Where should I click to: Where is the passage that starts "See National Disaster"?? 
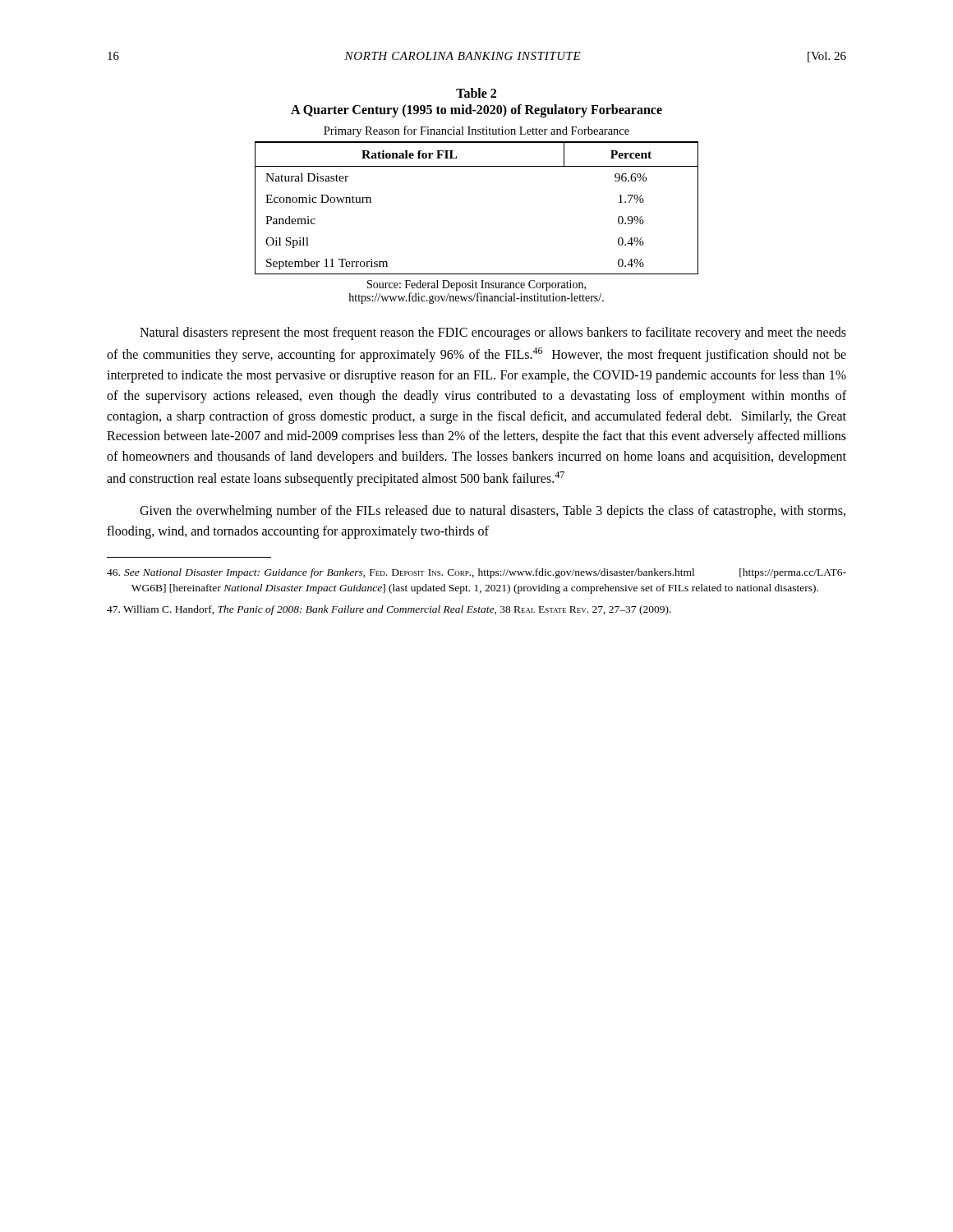(x=476, y=580)
